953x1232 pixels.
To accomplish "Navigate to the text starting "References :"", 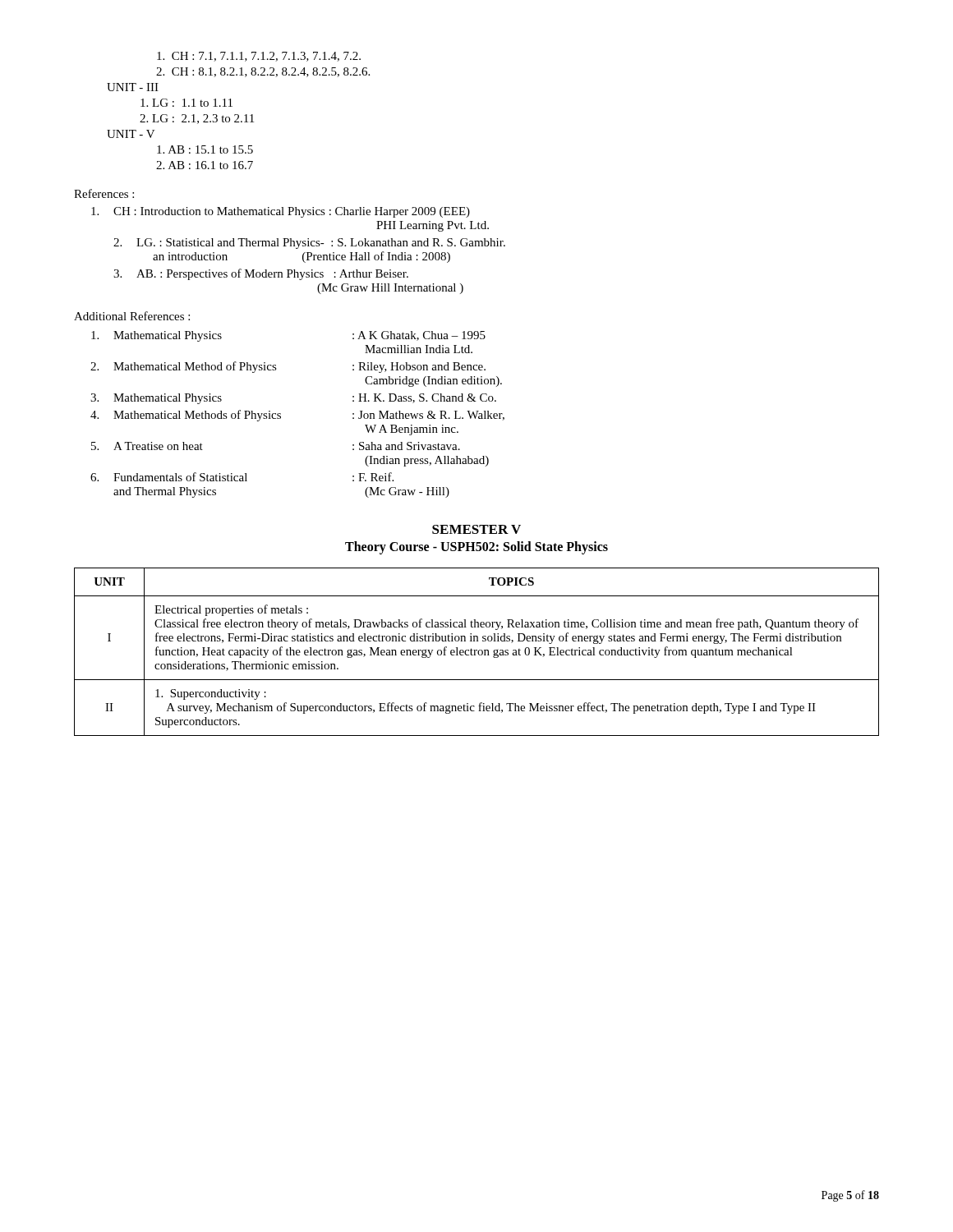I will [105, 194].
